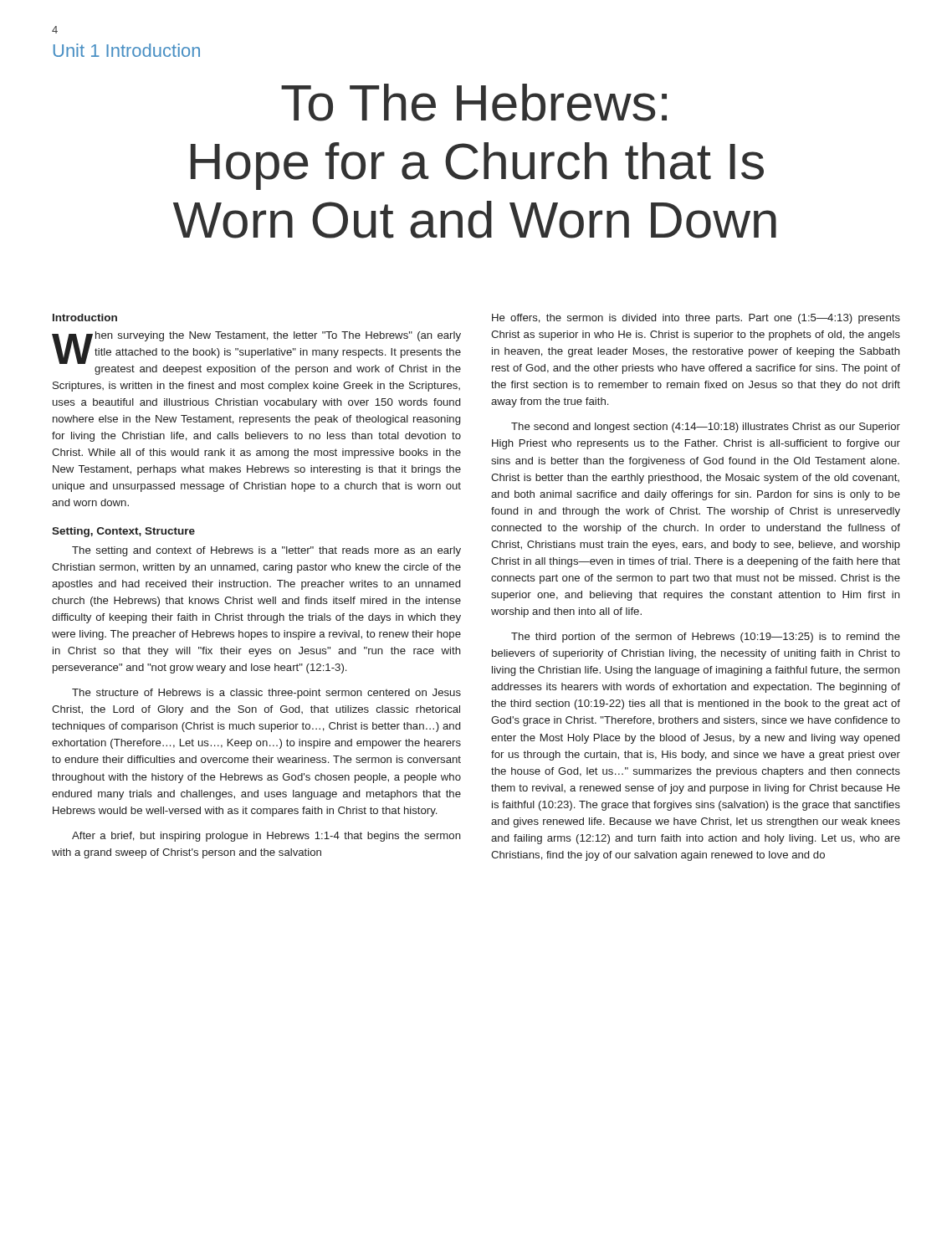The image size is (952, 1255).
Task: Locate the text "Unit 1 Introduction"
Action: coord(127,51)
